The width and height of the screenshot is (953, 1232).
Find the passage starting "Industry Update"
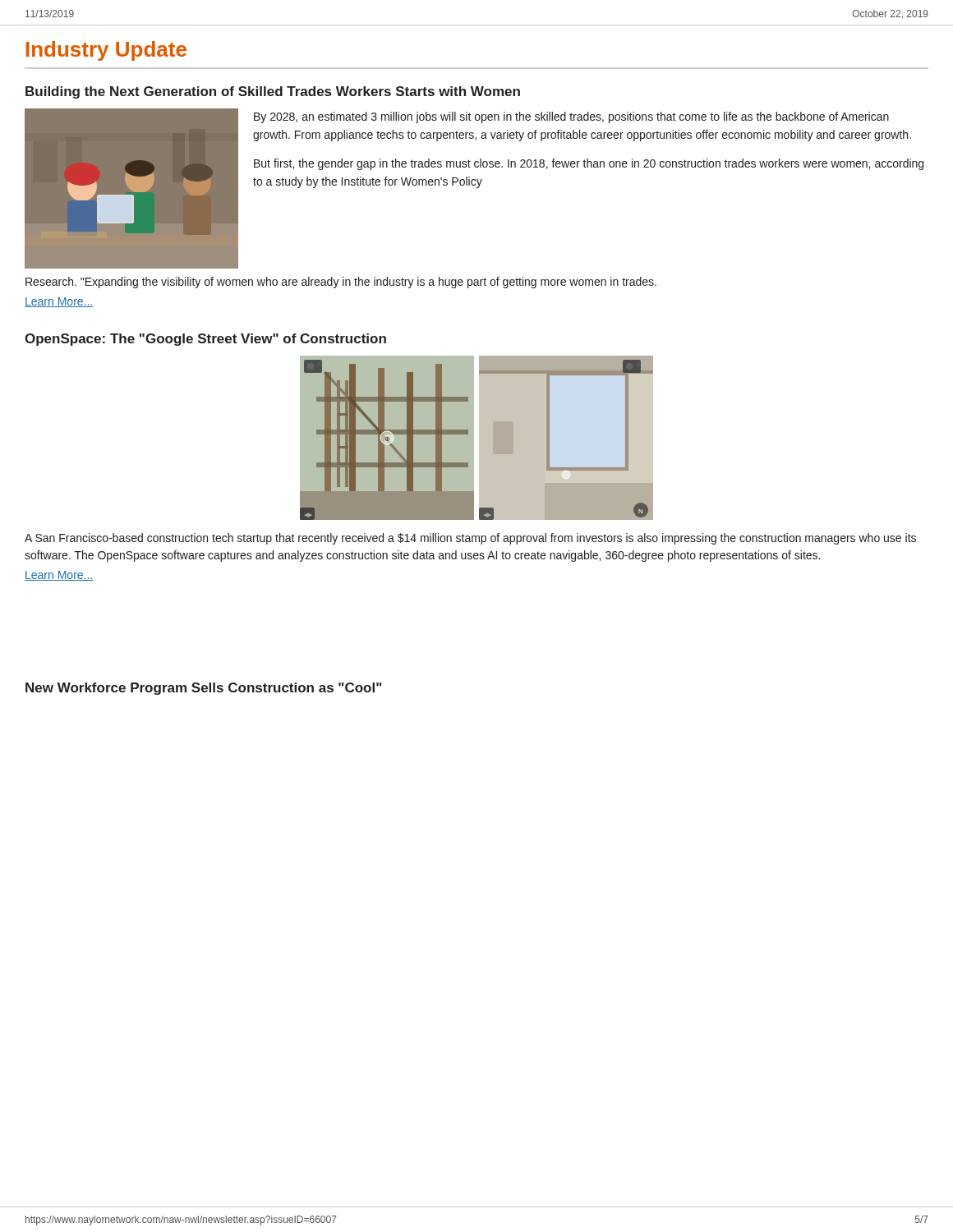coord(106,51)
